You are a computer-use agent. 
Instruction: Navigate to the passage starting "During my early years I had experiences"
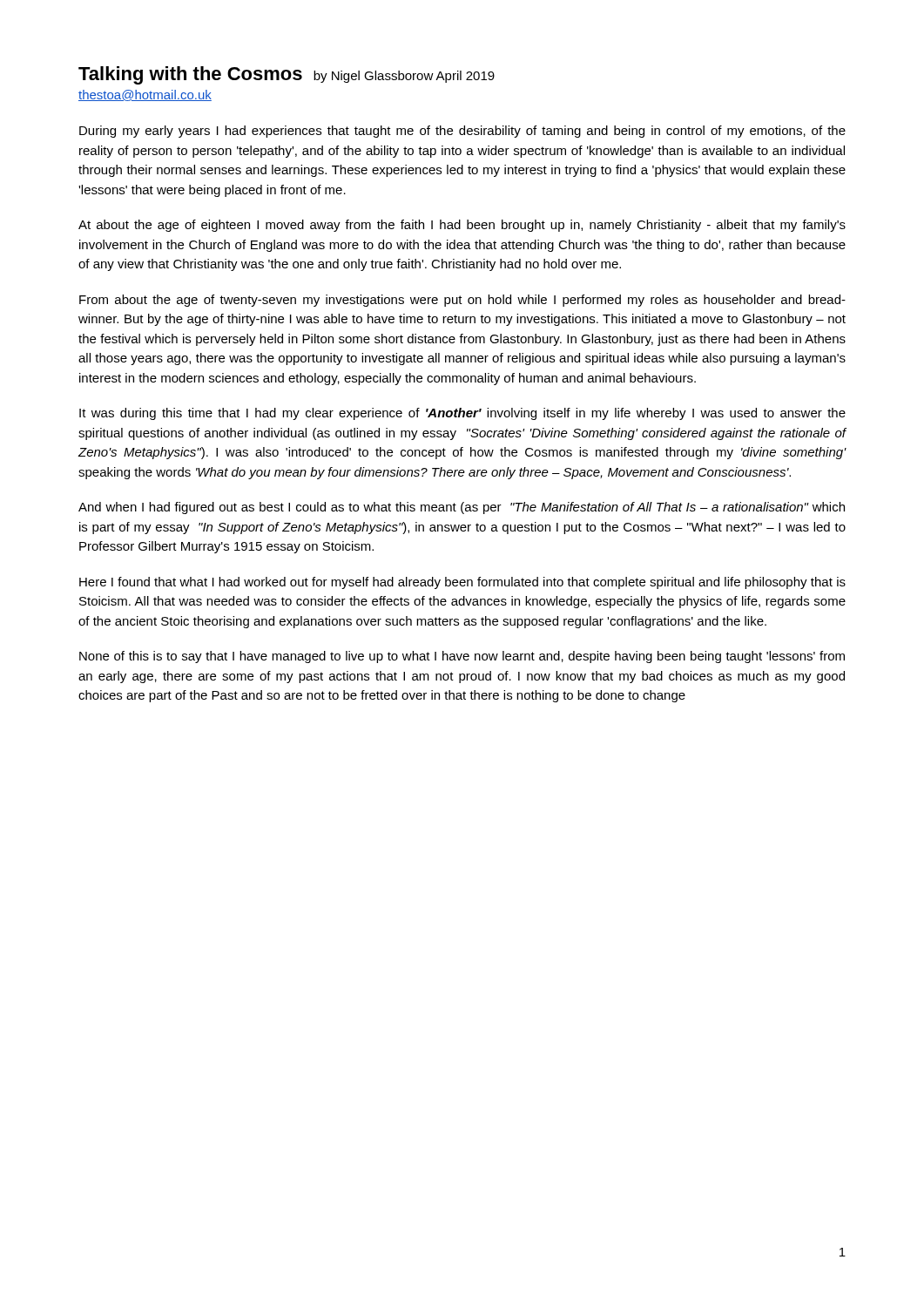[462, 160]
